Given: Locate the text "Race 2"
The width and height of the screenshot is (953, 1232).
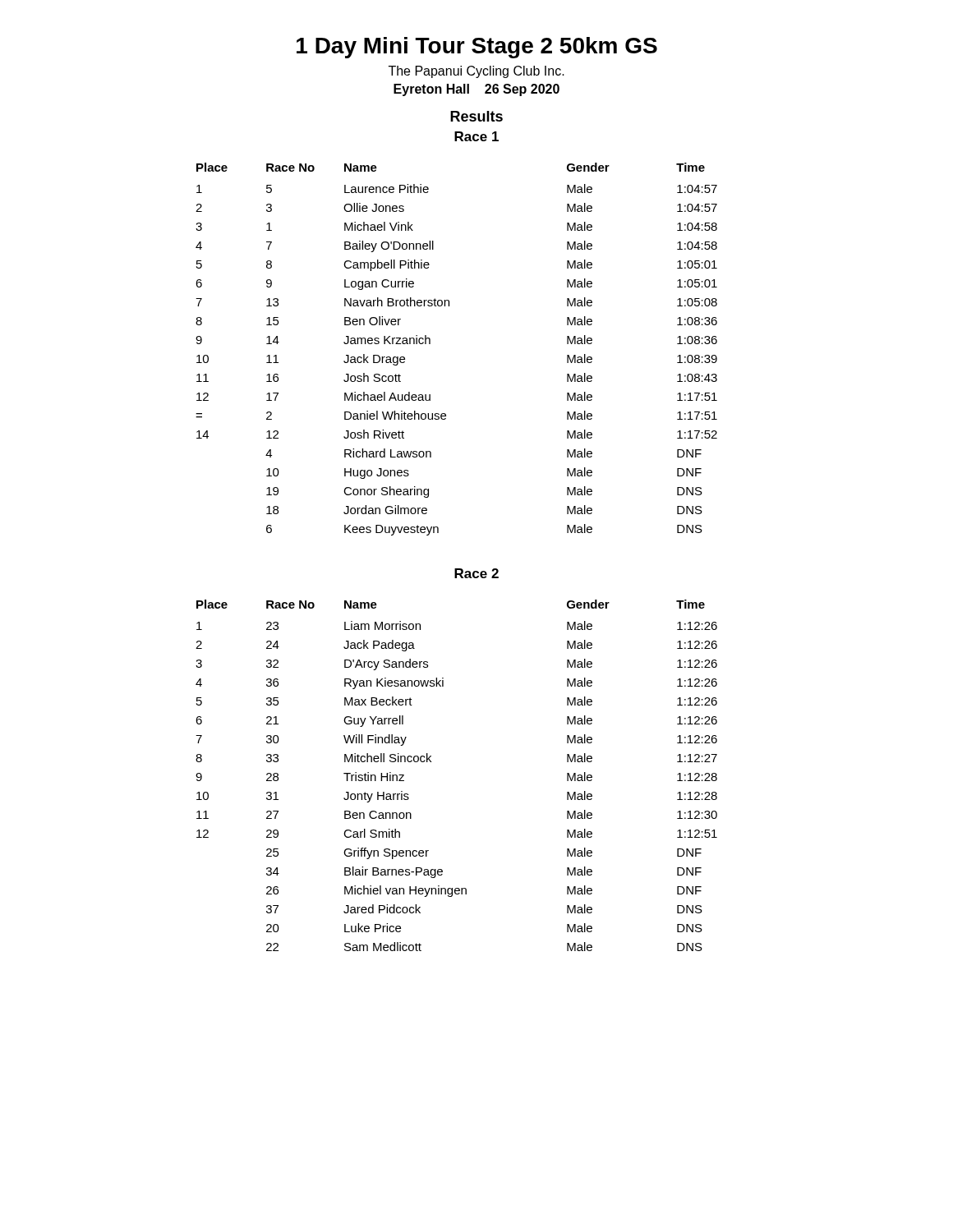Looking at the screenshot, I should [x=476, y=574].
